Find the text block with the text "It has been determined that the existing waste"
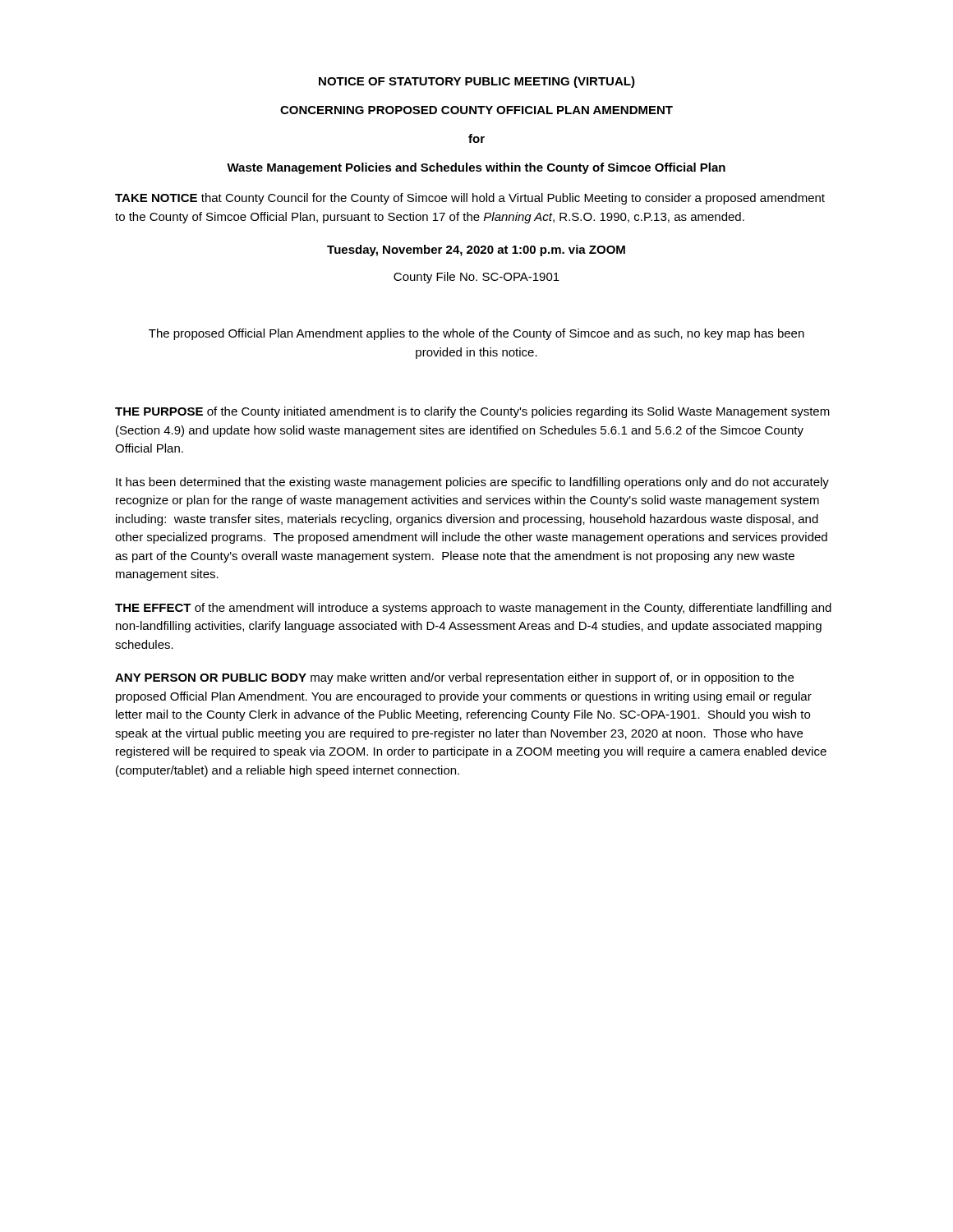 (x=472, y=527)
